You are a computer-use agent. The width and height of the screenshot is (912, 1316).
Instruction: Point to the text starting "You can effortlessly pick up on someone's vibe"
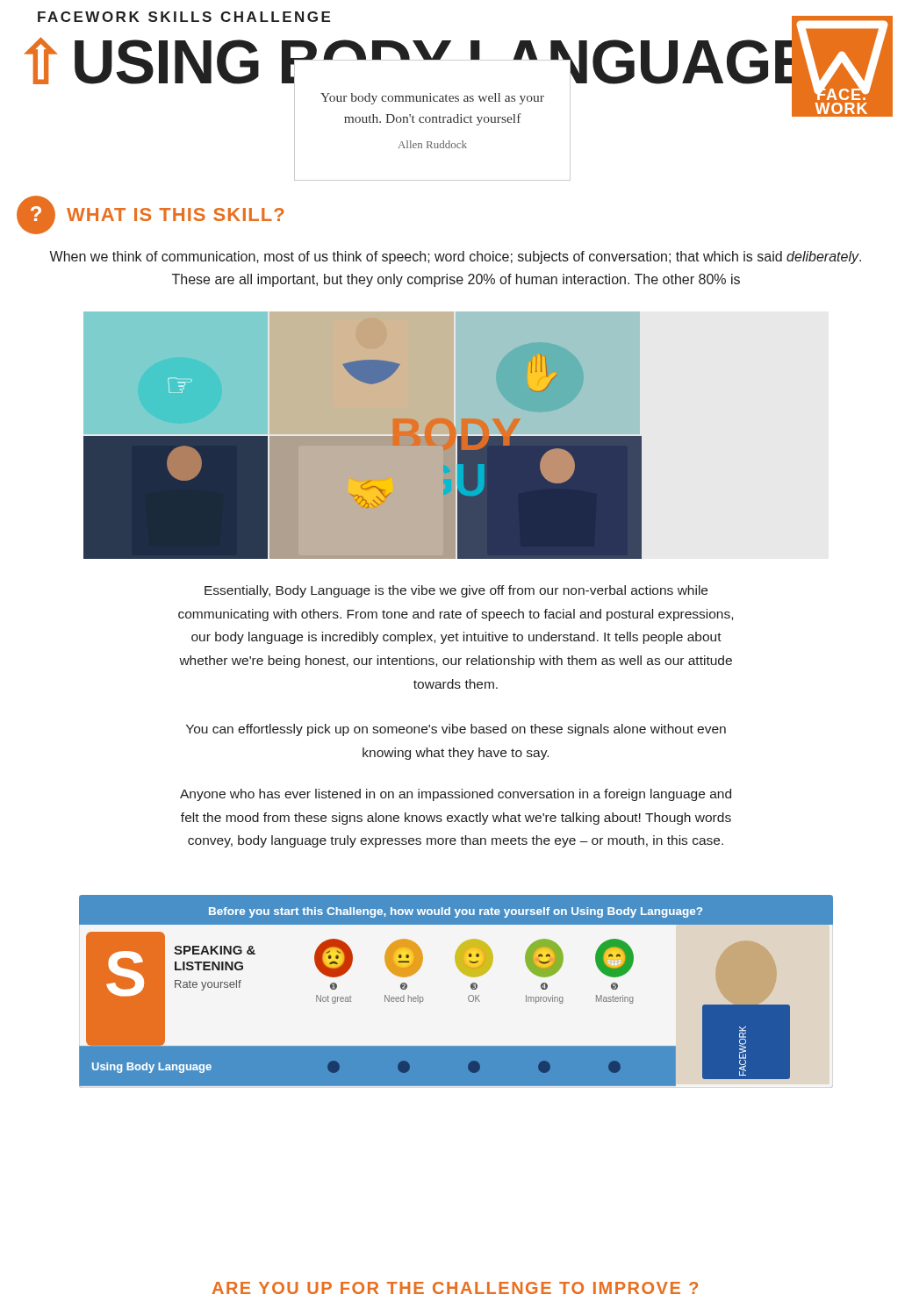click(456, 740)
